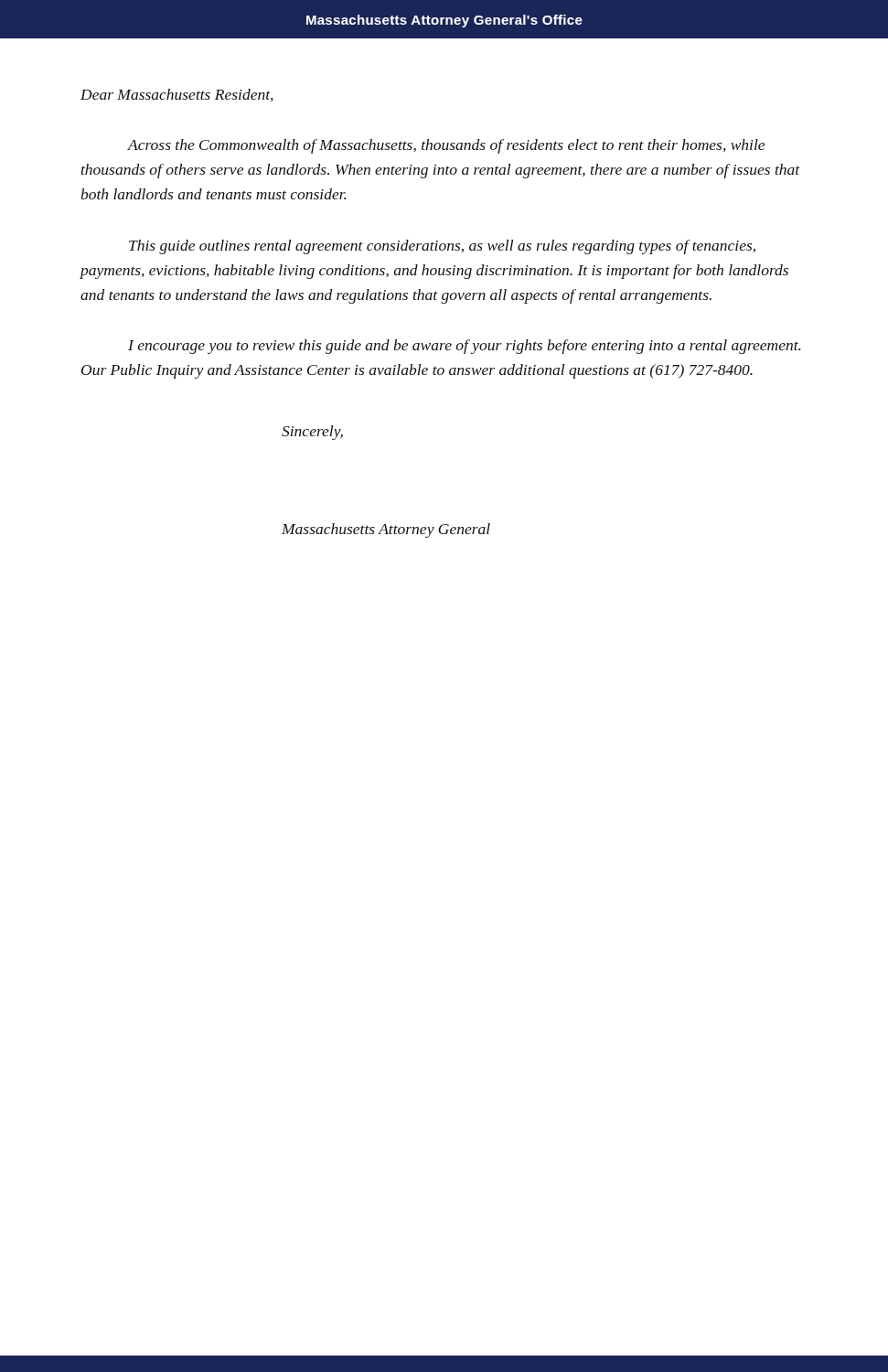The width and height of the screenshot is (888, 1372).
Task: Locate the text block with the text "Across the Commonwealth of"
Action: (x=440, y=169)
